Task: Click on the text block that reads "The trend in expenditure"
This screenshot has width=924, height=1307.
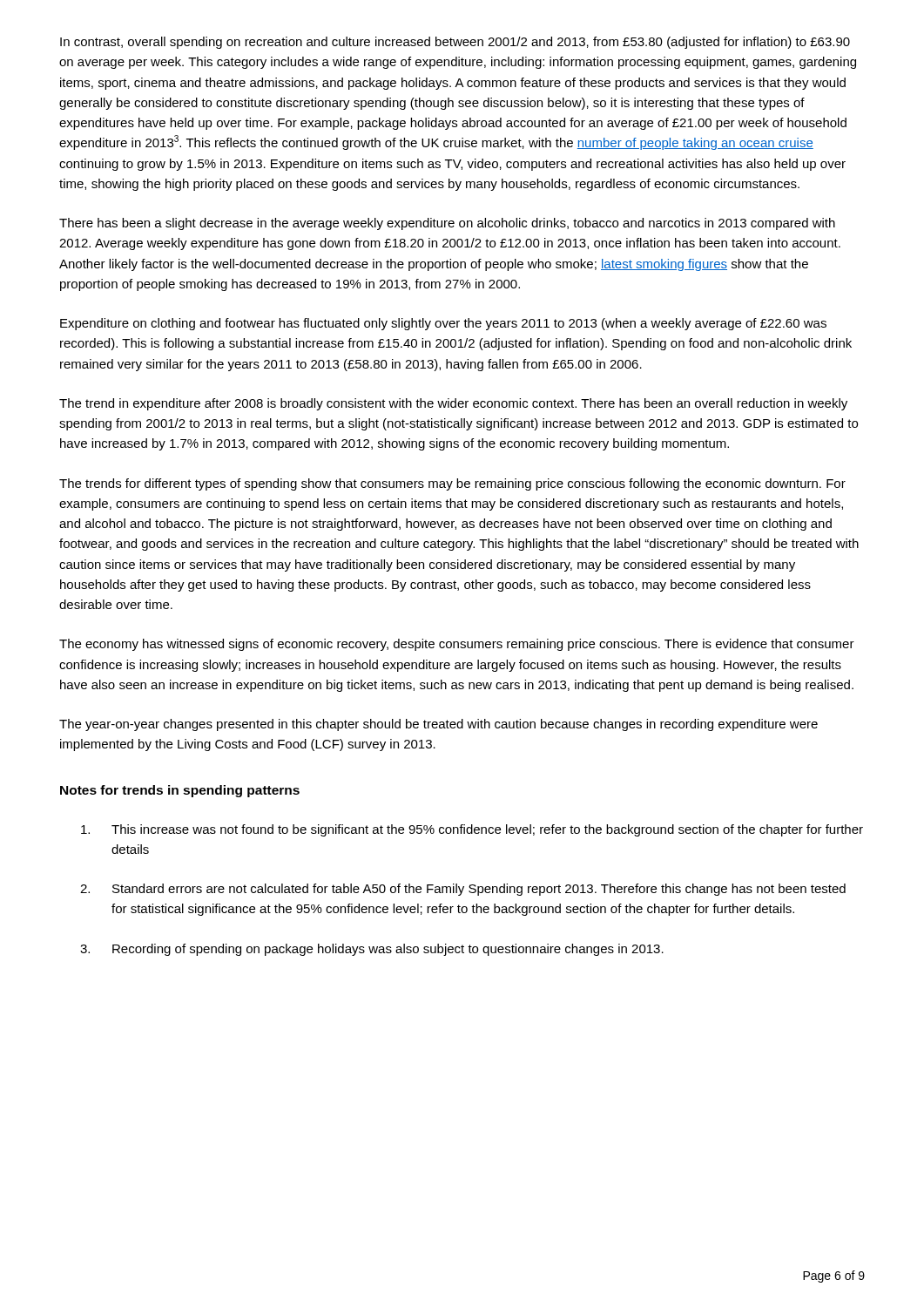Action: [x=462, y=423]
